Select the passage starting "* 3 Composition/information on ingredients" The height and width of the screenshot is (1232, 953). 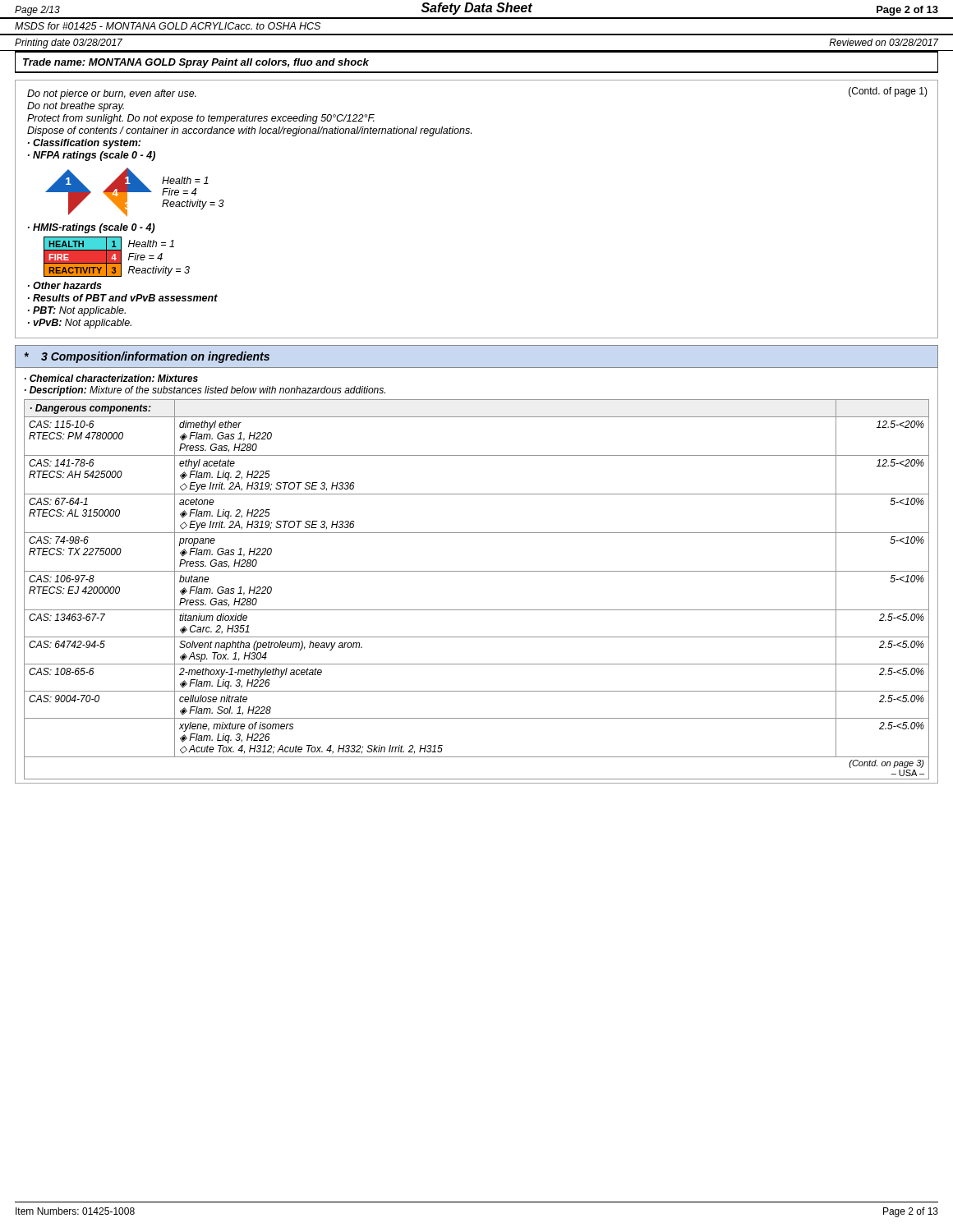[147, 356]
